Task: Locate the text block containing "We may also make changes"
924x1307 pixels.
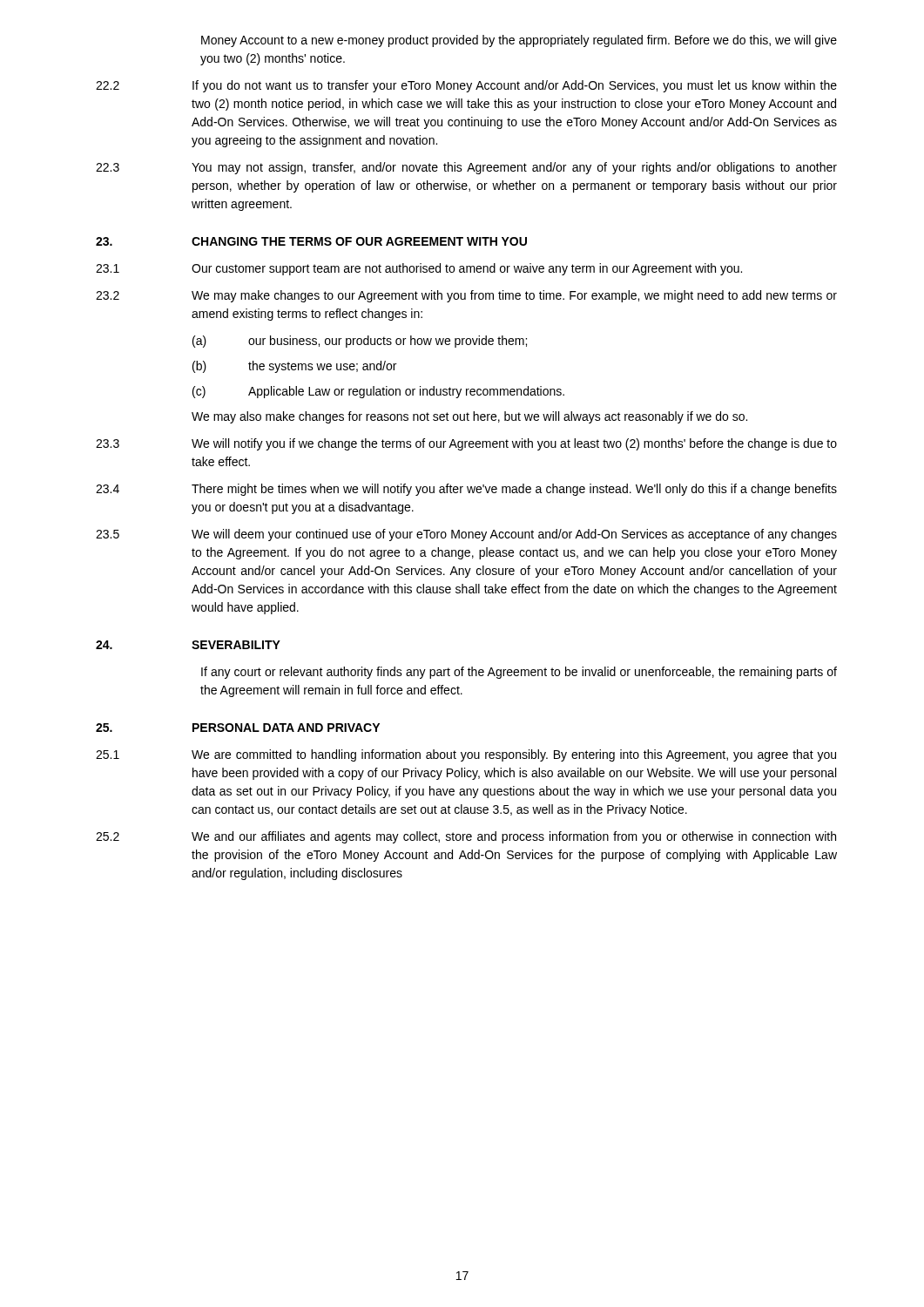Action: click(514, 417)
